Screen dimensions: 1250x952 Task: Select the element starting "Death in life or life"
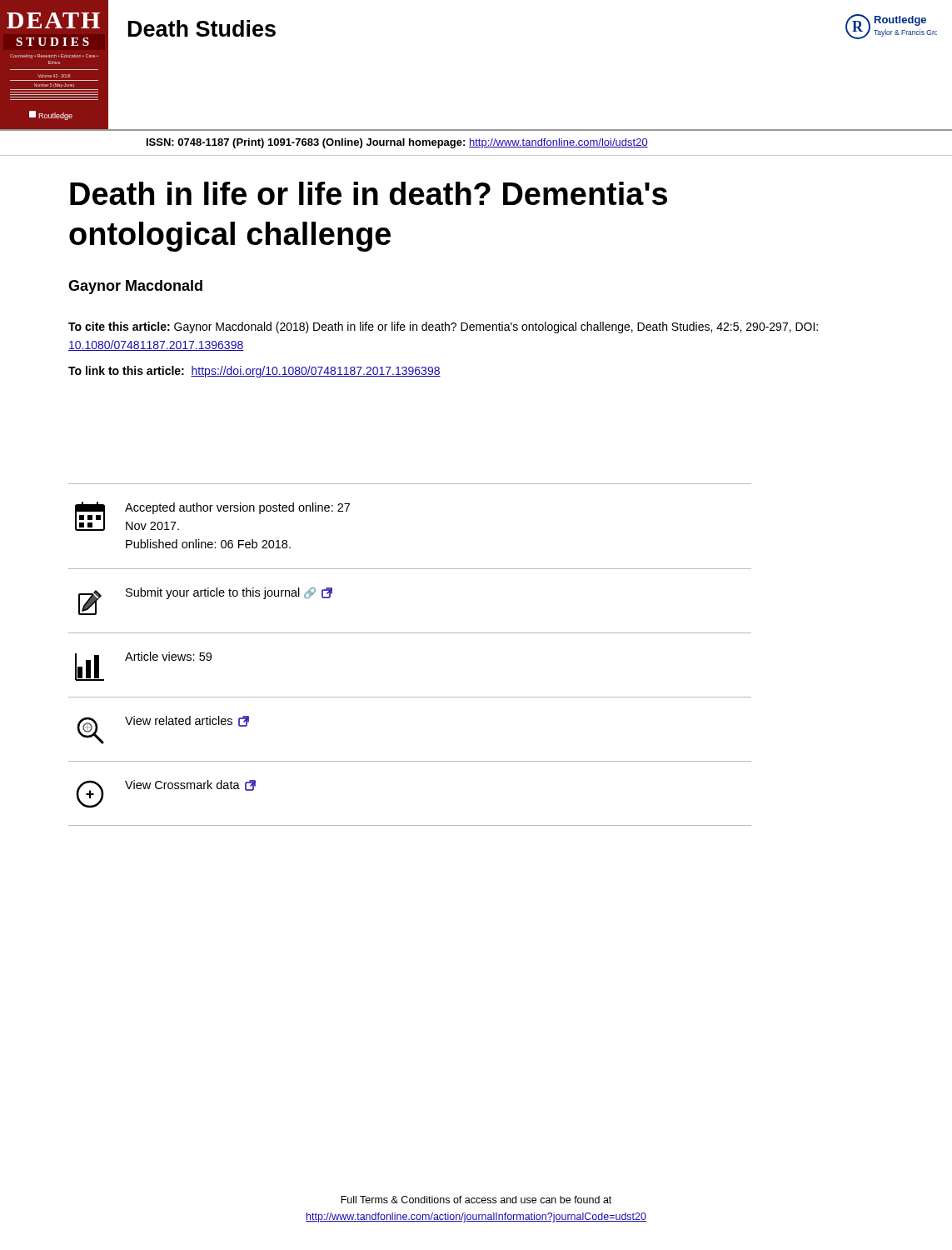point(368,214)
